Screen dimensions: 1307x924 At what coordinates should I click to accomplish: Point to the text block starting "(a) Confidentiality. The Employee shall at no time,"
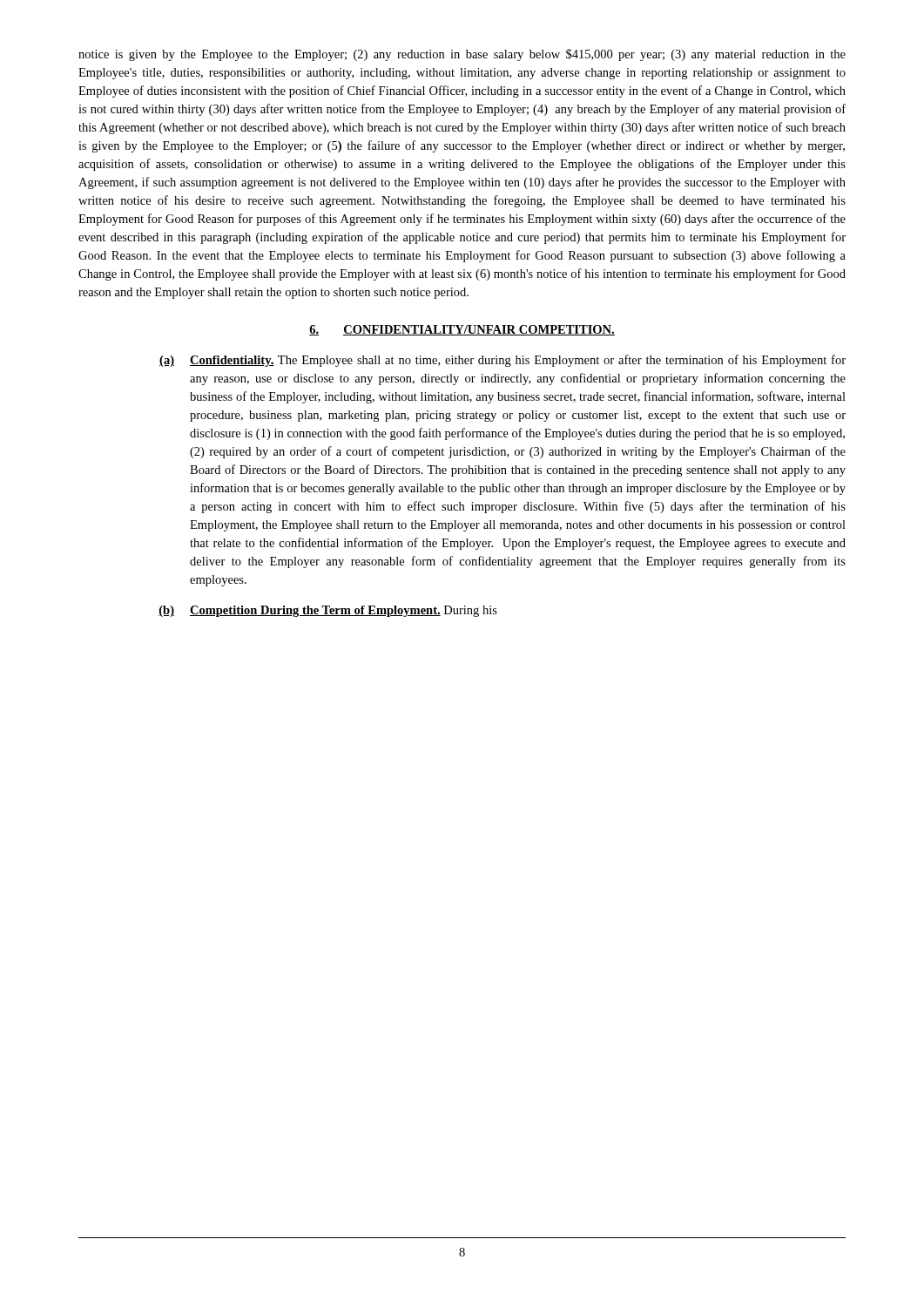click(x=462, y=470)
